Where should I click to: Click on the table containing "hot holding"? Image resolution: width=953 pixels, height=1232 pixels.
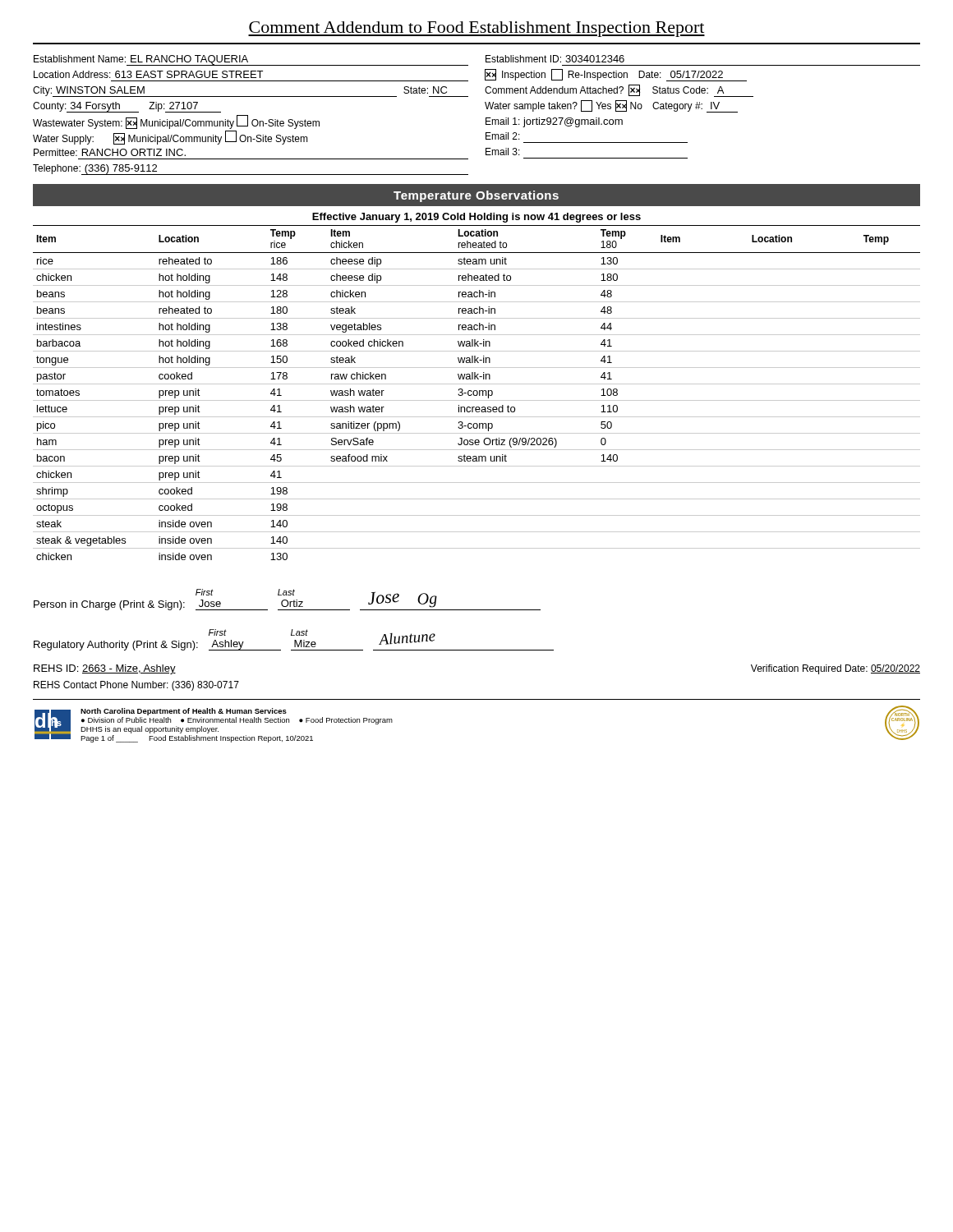[x=476, y=385]
